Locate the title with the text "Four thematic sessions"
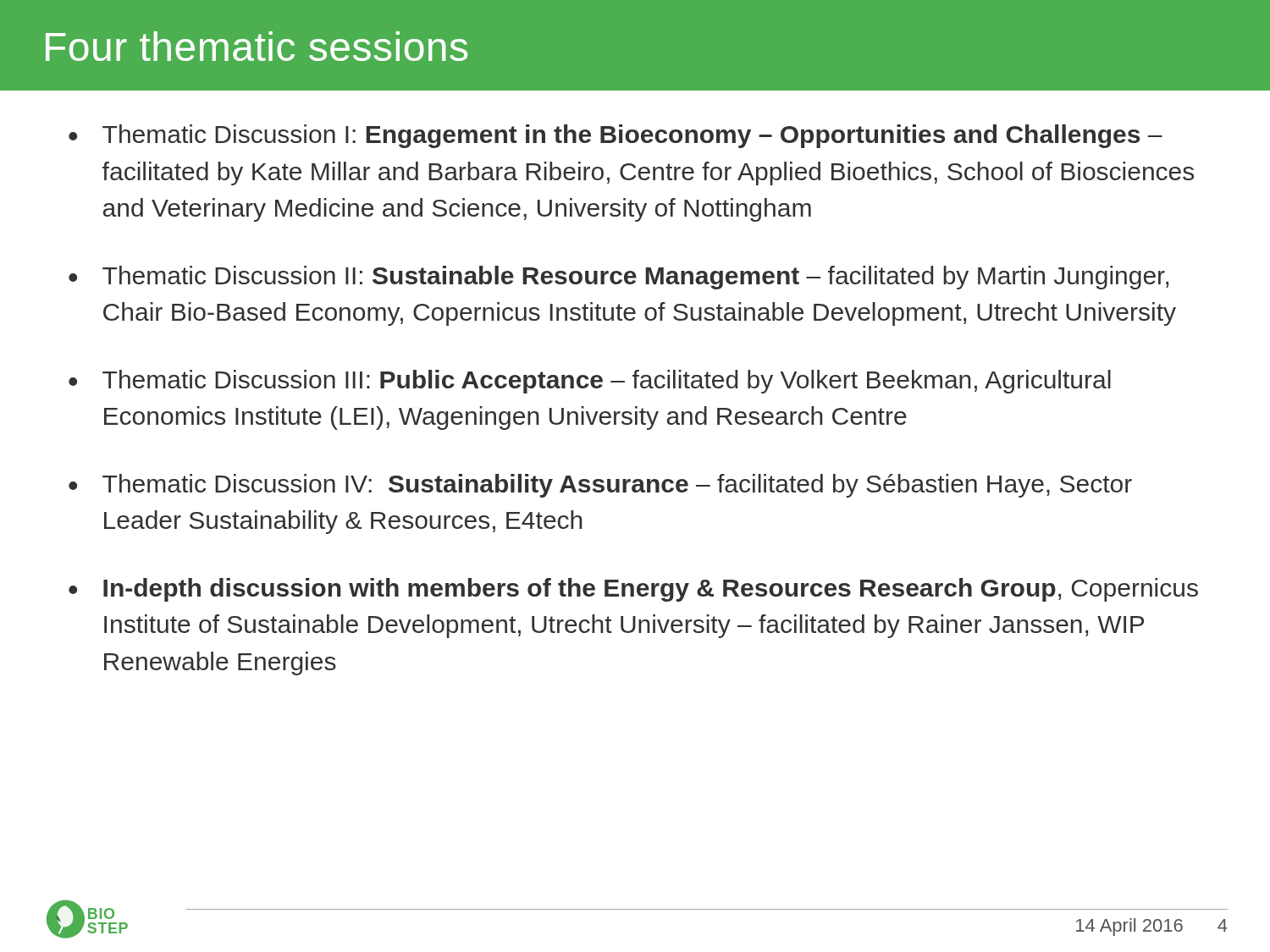Image resolution: width=1270 pixels, height=952 pixels. click(256, 47)
